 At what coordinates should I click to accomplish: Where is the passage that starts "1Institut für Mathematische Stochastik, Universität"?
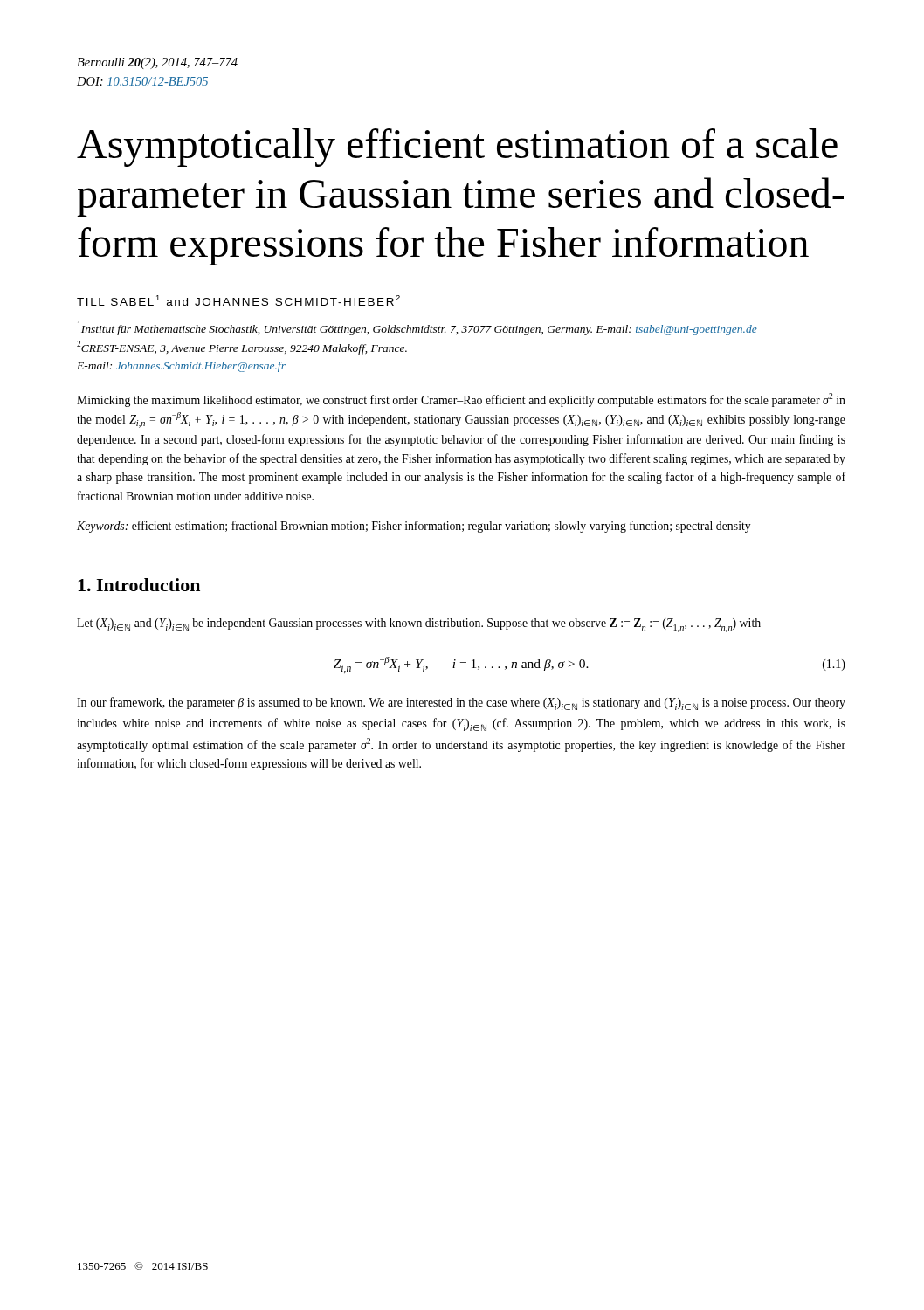pyautogui.click(x=417, y=346)
